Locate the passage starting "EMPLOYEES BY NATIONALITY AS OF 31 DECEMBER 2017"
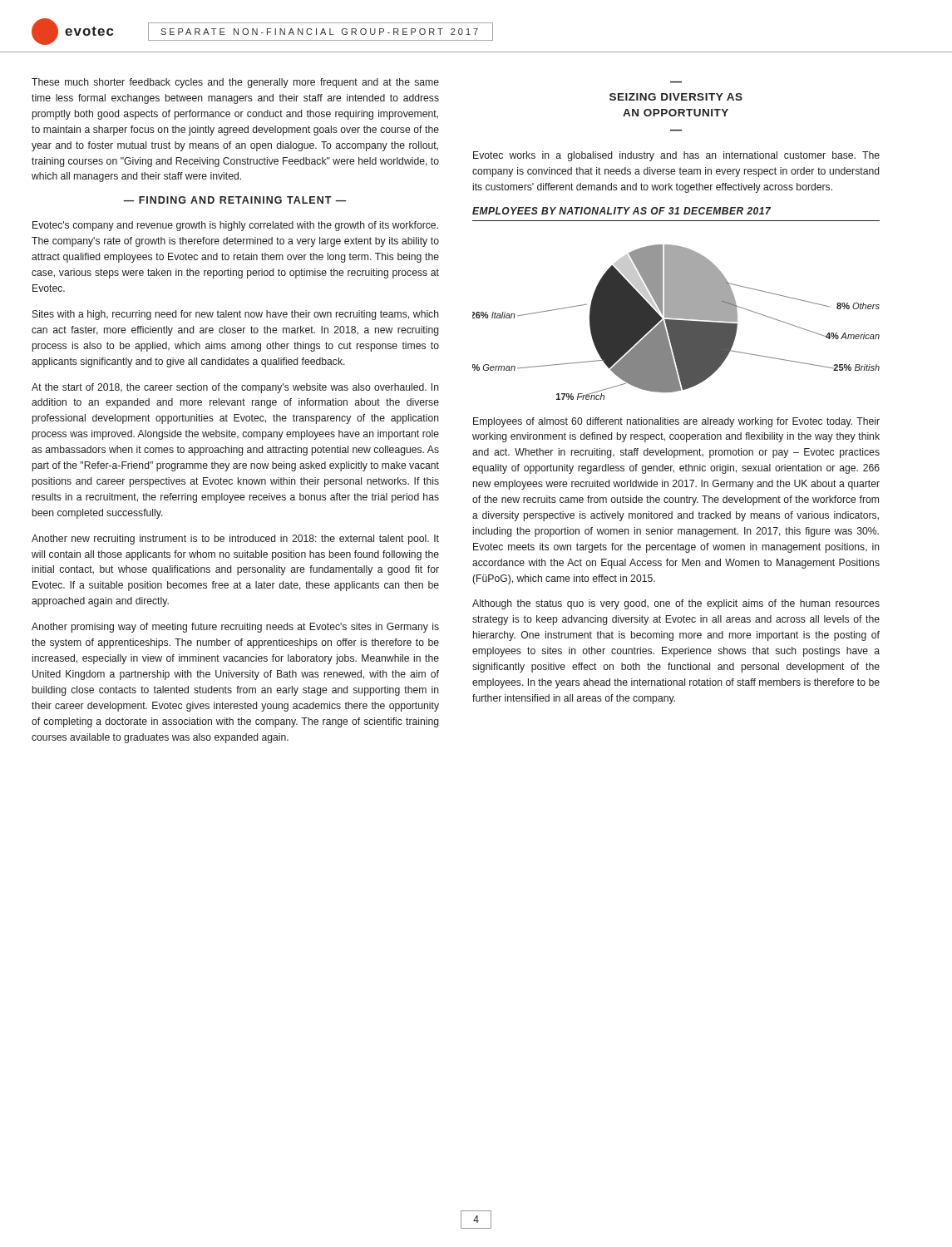Viewport: 952px width, 1247px height. pyautogui.click(x=622, y=211)
